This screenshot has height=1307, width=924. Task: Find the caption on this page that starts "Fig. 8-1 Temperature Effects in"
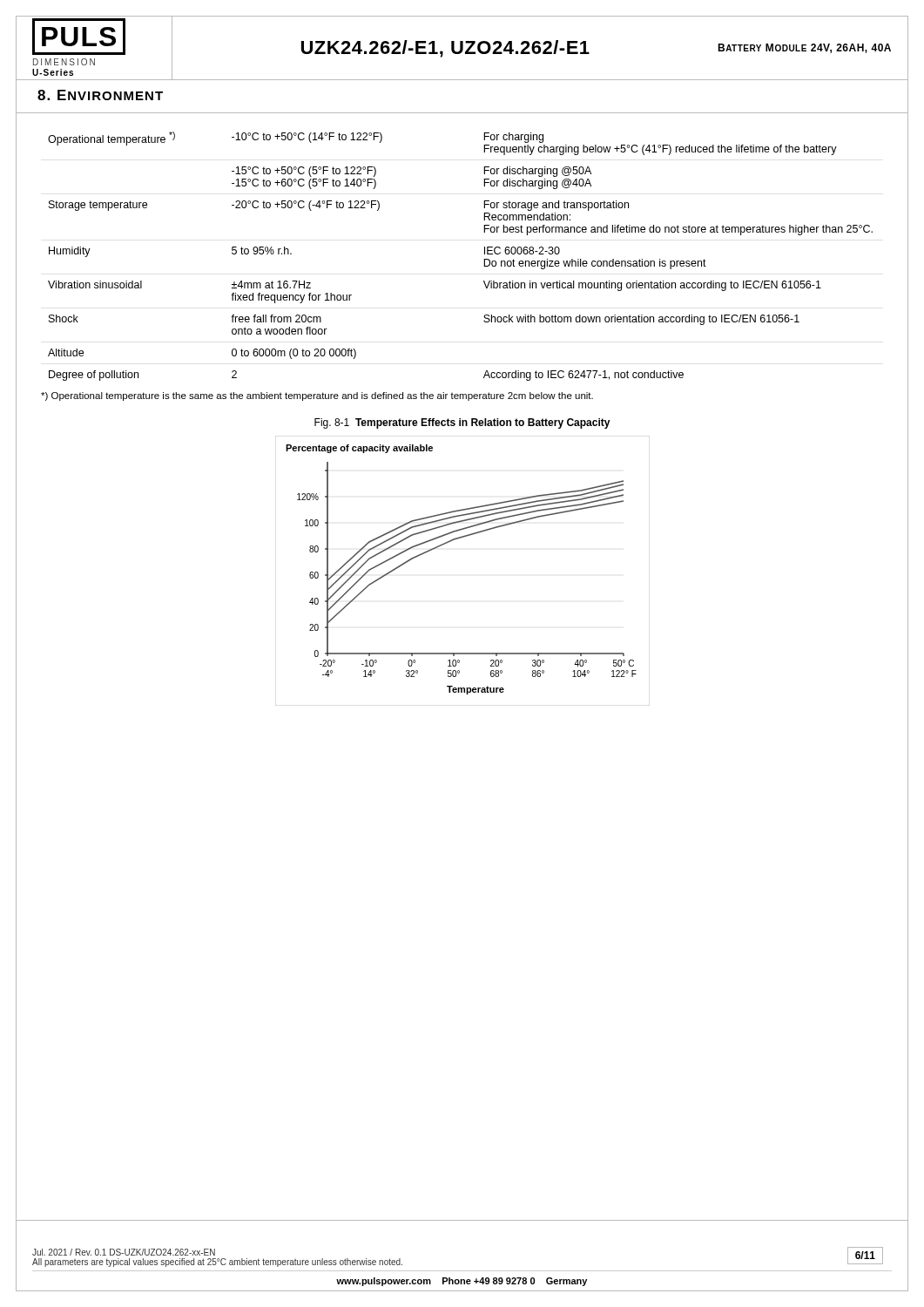point(462,423)
